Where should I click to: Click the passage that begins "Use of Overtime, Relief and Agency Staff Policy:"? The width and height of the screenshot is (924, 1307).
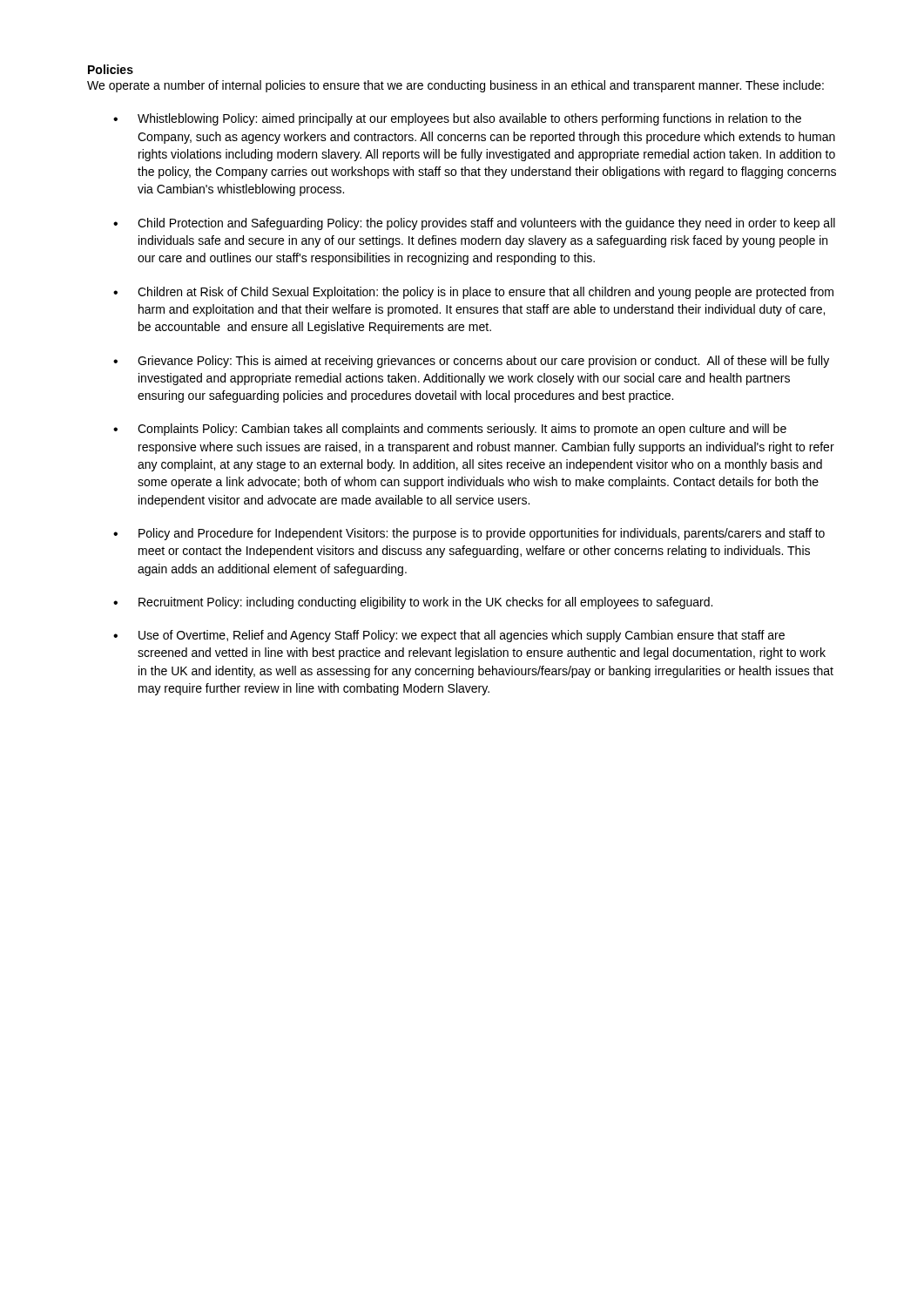pos(485,662)
